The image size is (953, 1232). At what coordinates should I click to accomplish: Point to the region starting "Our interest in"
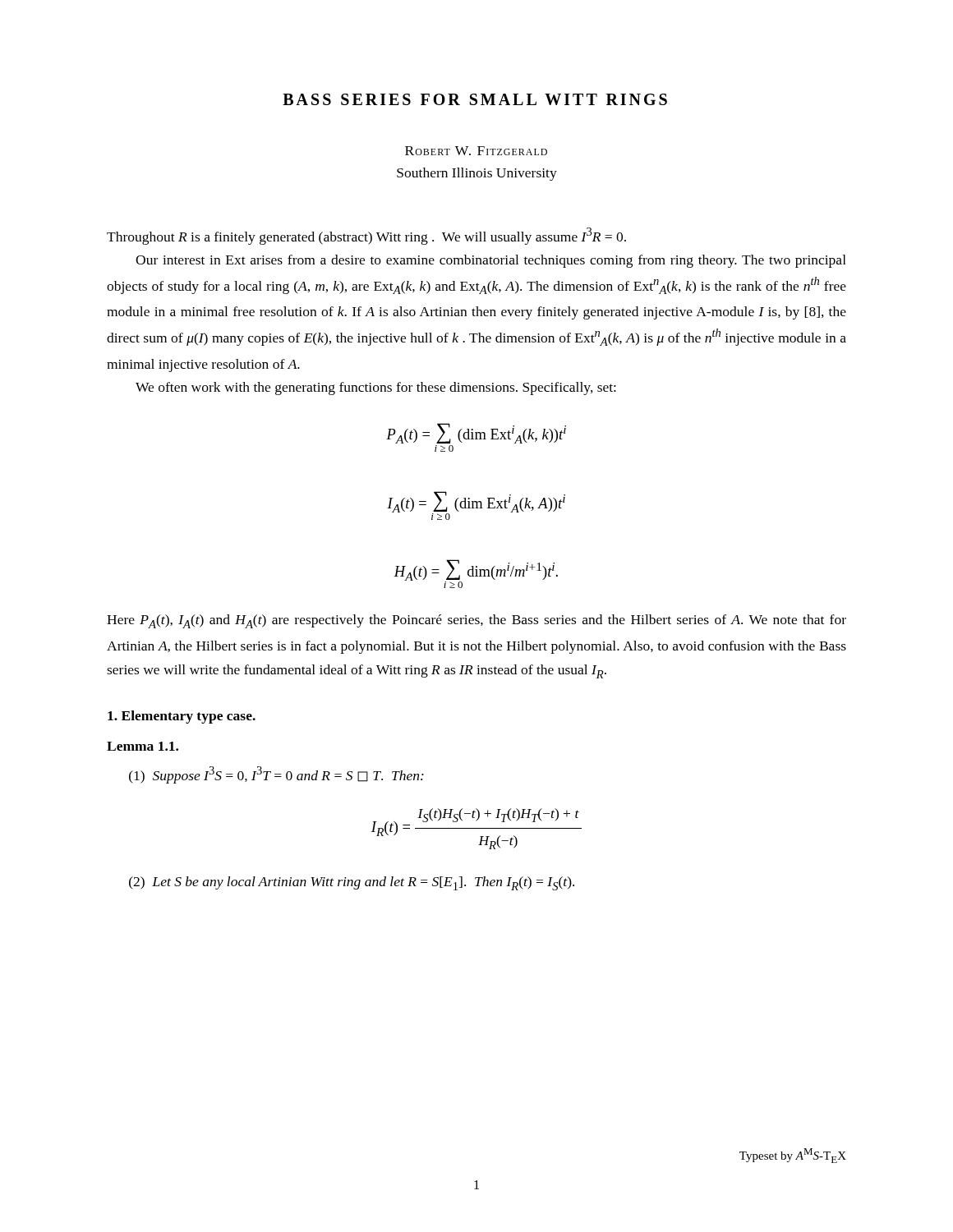(x=476, y=312)
